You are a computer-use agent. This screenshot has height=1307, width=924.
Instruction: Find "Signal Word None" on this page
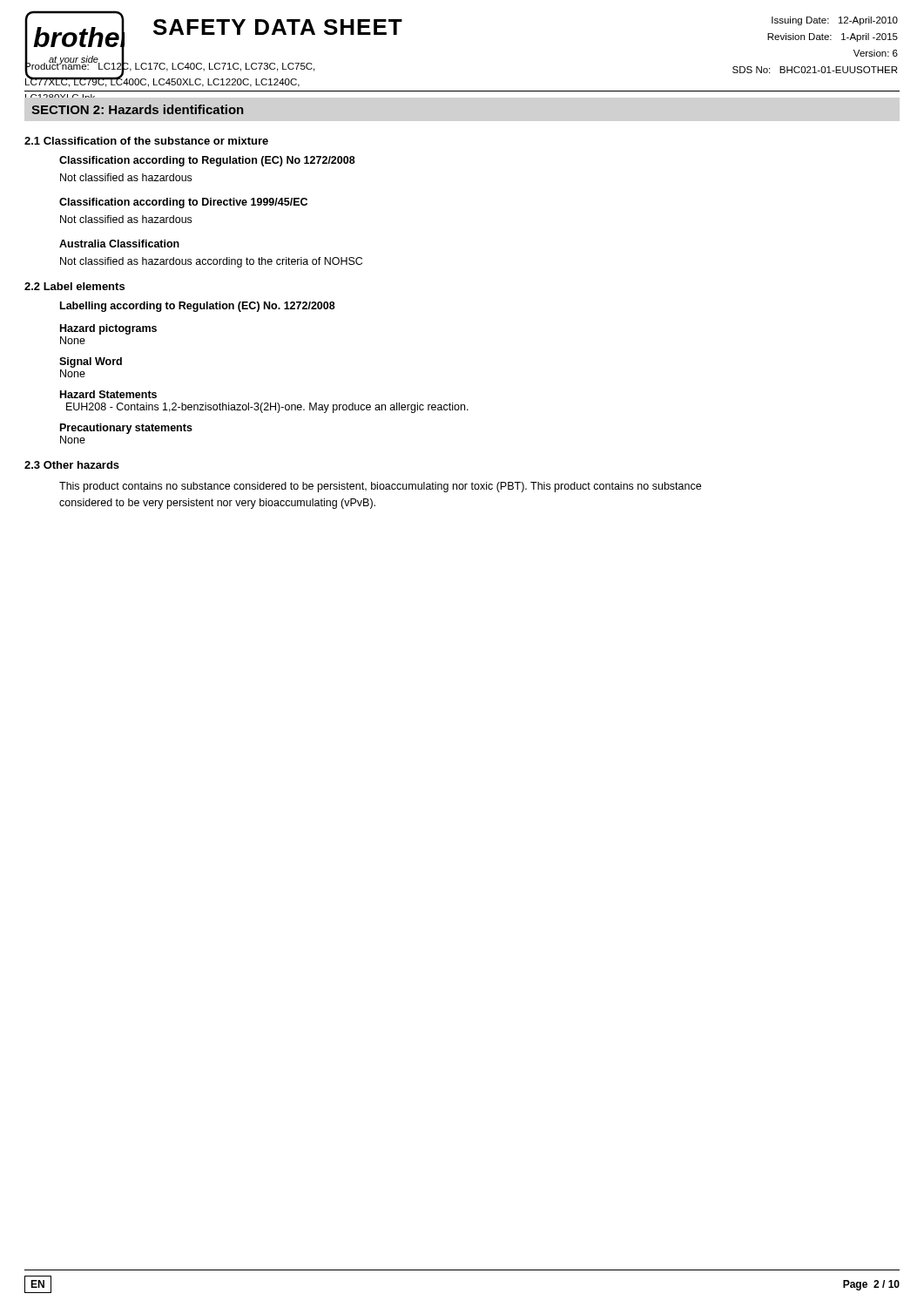pos(91,368)
